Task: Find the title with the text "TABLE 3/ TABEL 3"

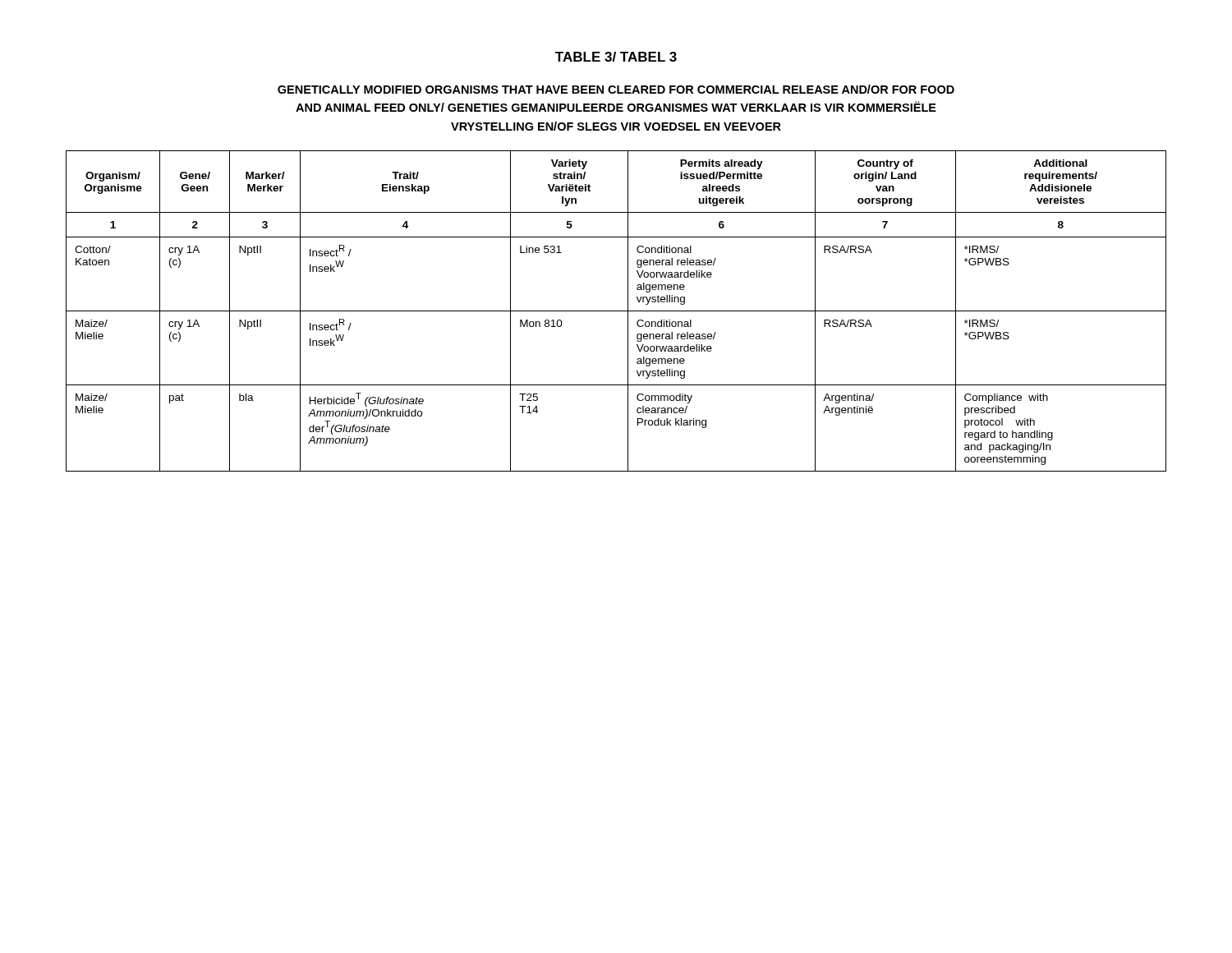Action: tap(616, 58)
